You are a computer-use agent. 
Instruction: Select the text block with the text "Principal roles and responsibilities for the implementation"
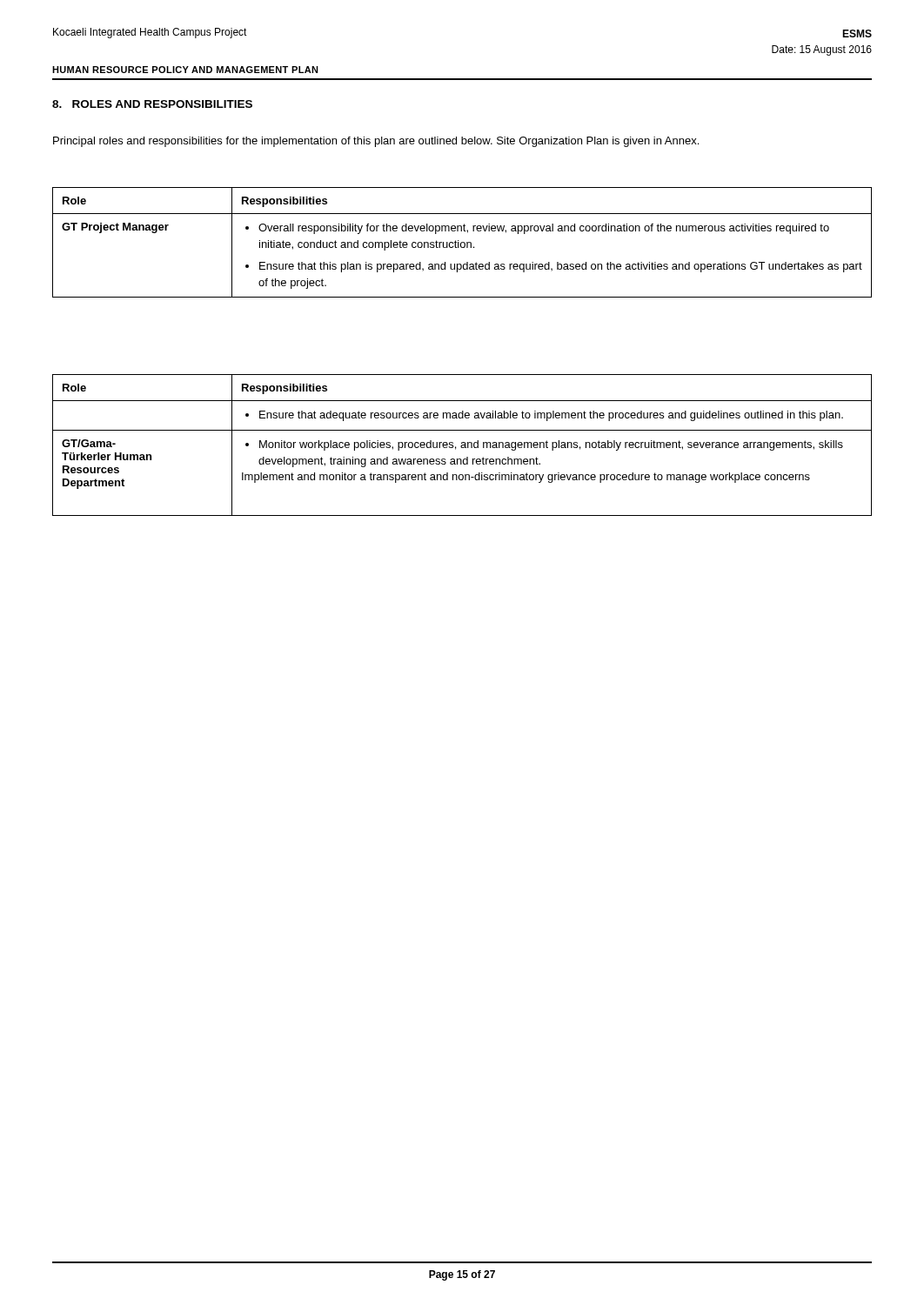[x=376, y=141]
